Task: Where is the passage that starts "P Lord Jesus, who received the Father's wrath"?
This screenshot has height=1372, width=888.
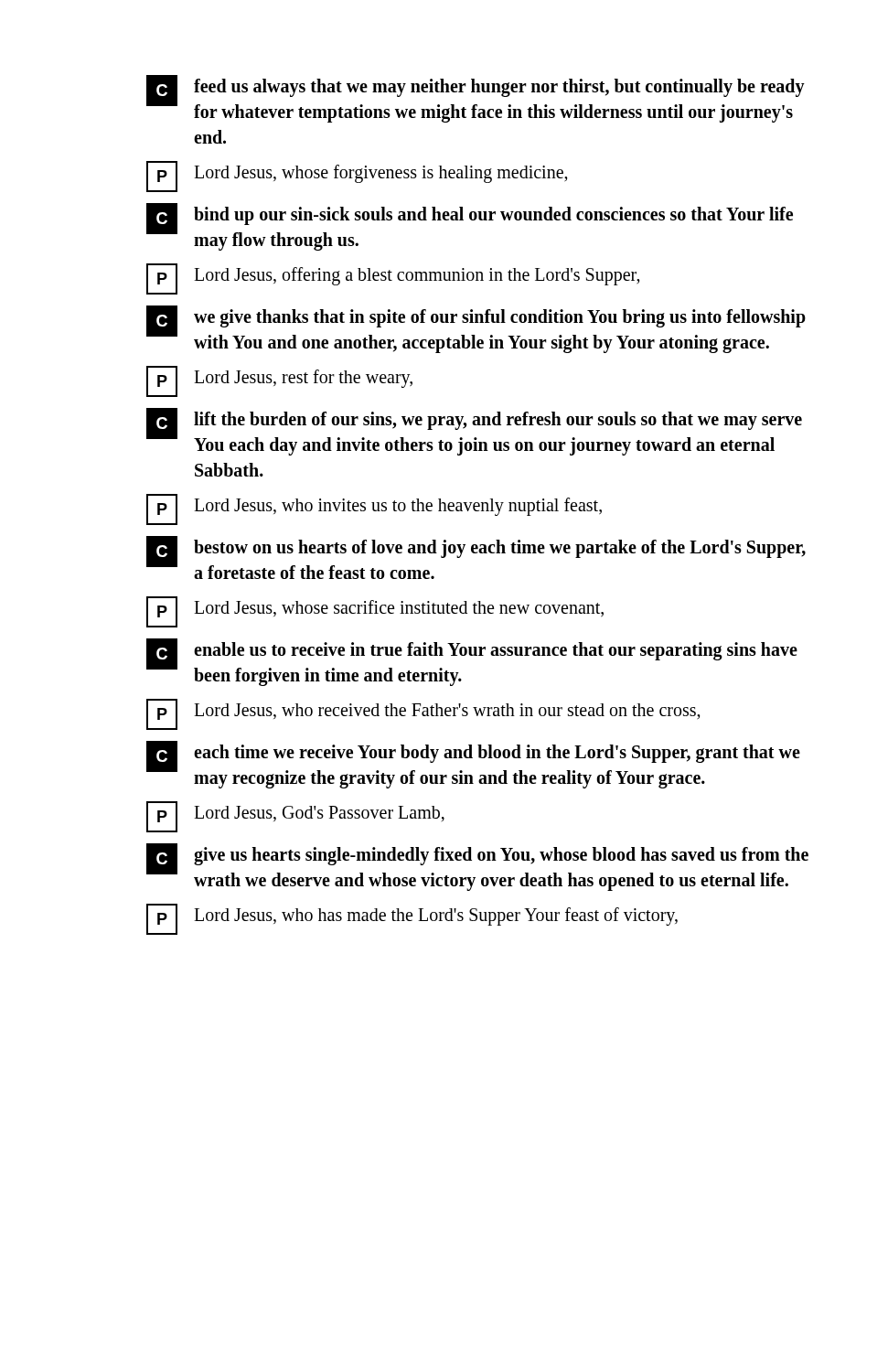Action: point(481,713)
